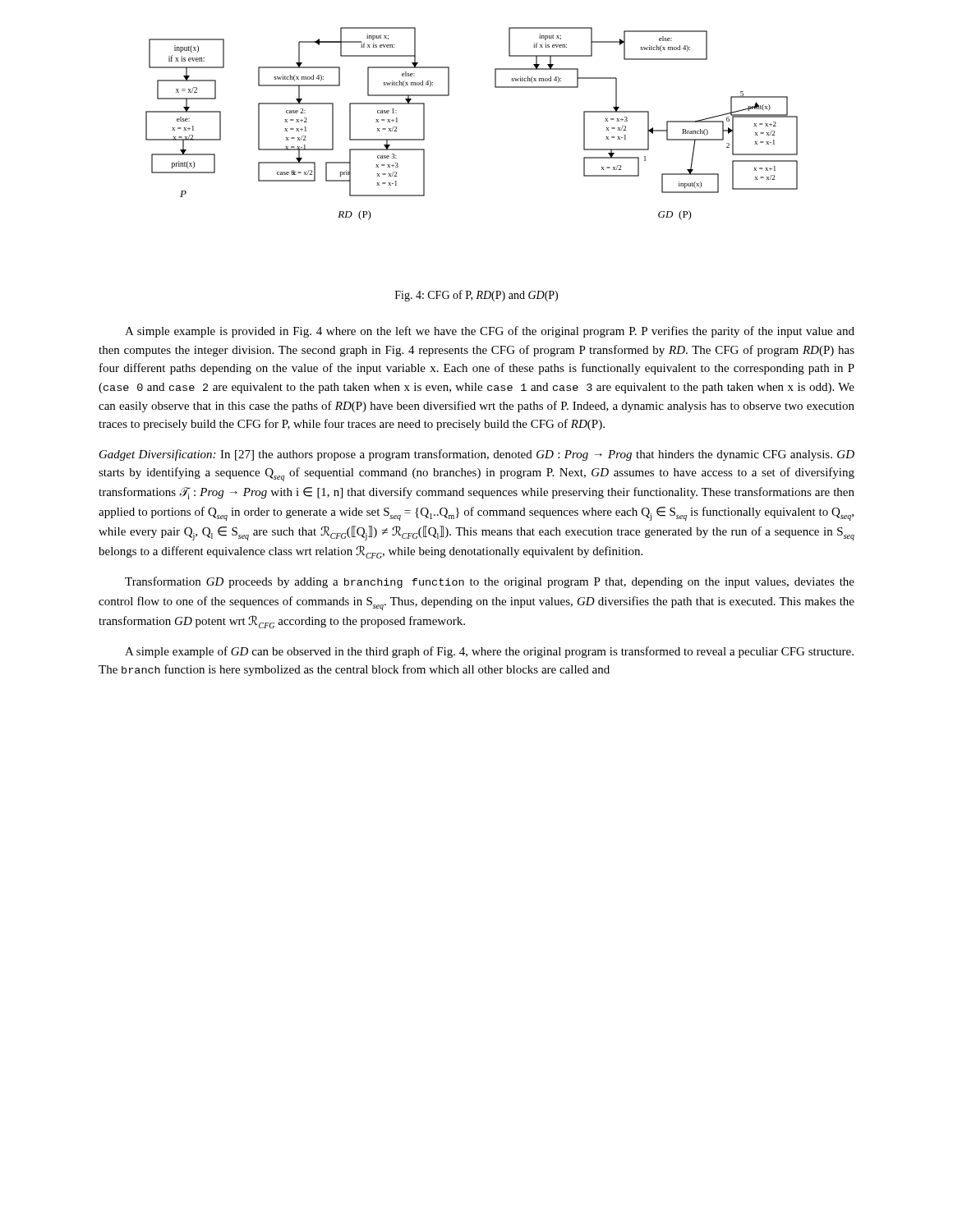This screenshot has width=953, height=1232.
Task: Click the flowchart
Action: [476, 154]
